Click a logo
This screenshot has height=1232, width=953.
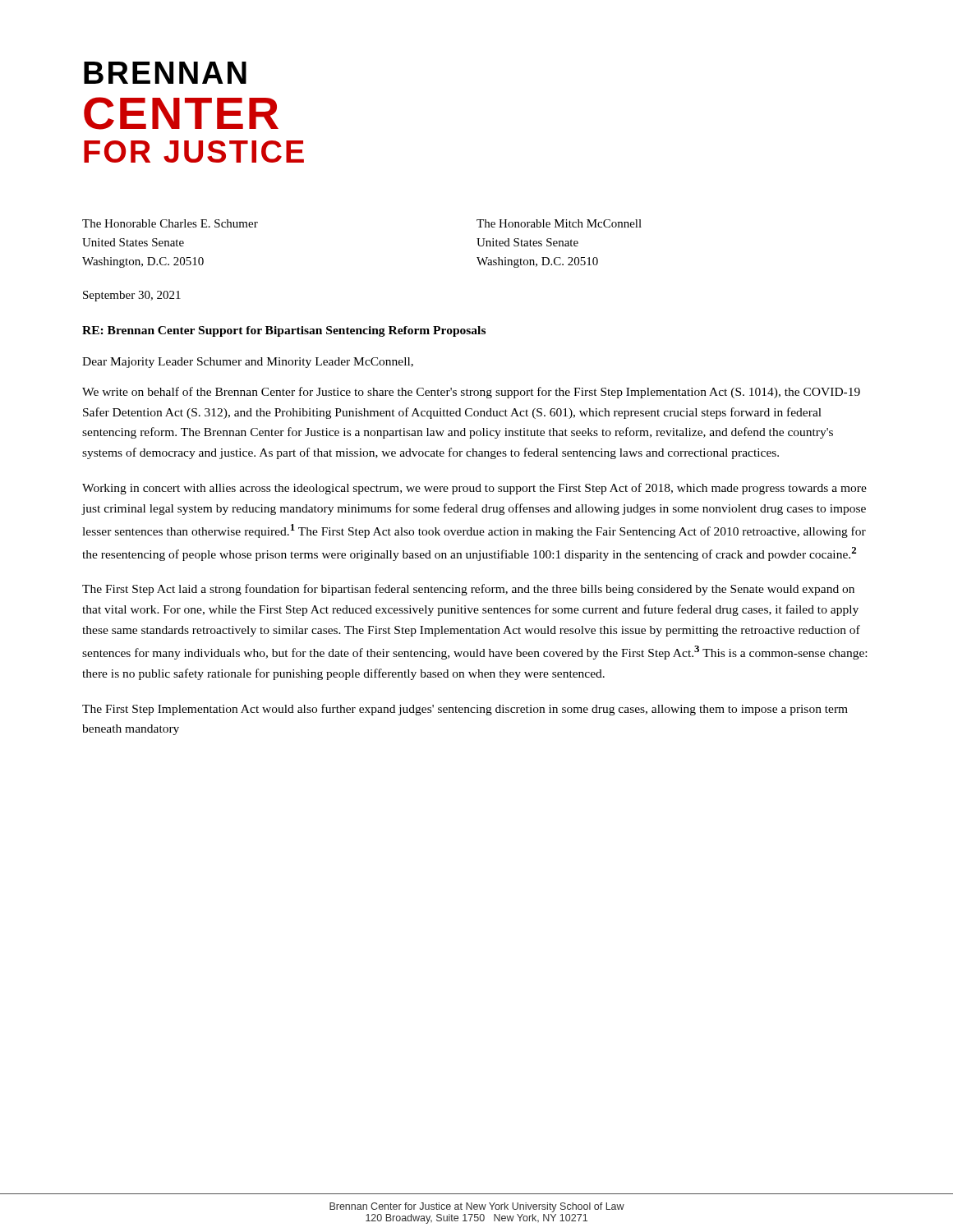[476, 113]
